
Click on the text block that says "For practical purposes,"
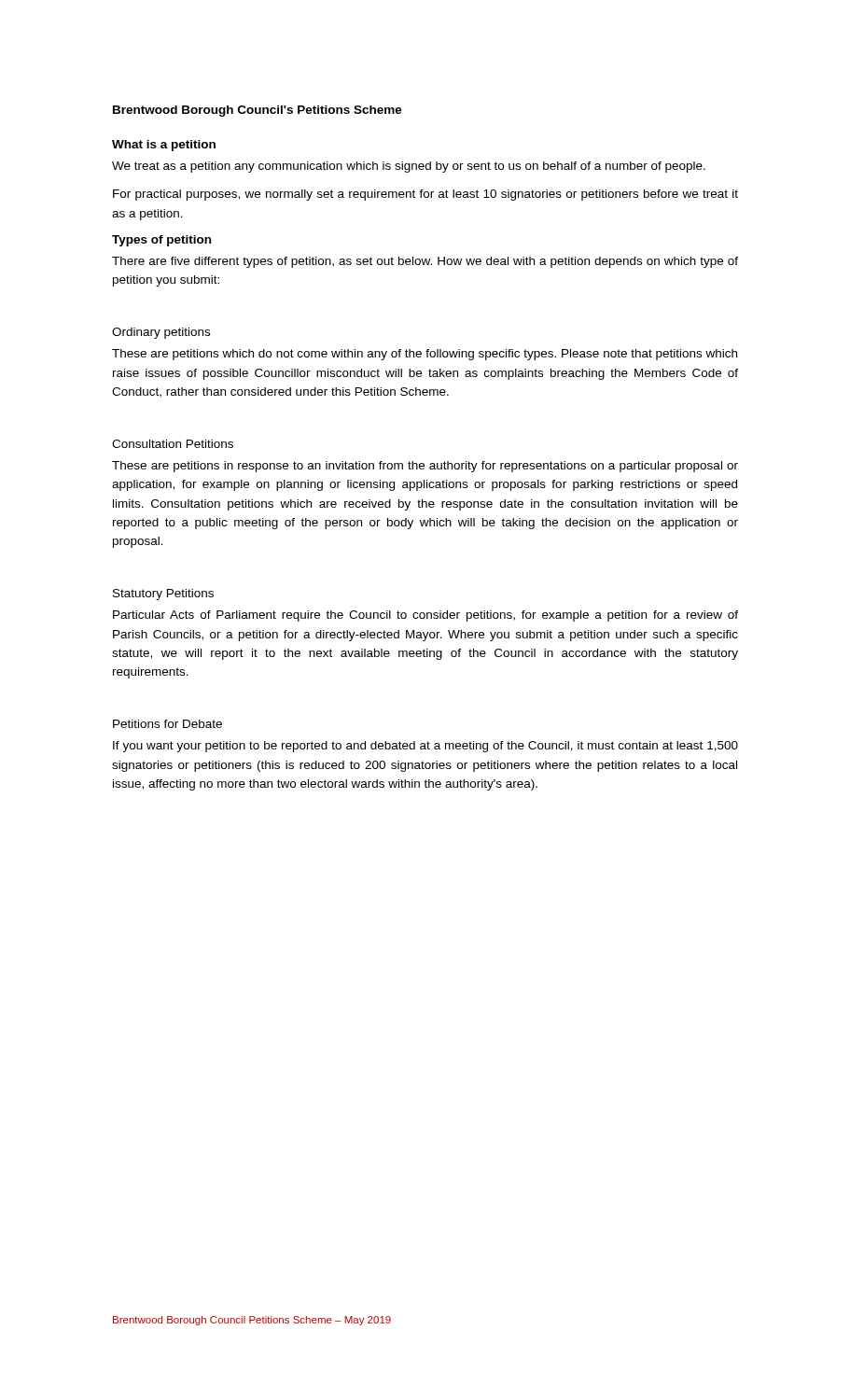[x=425, y=203]
